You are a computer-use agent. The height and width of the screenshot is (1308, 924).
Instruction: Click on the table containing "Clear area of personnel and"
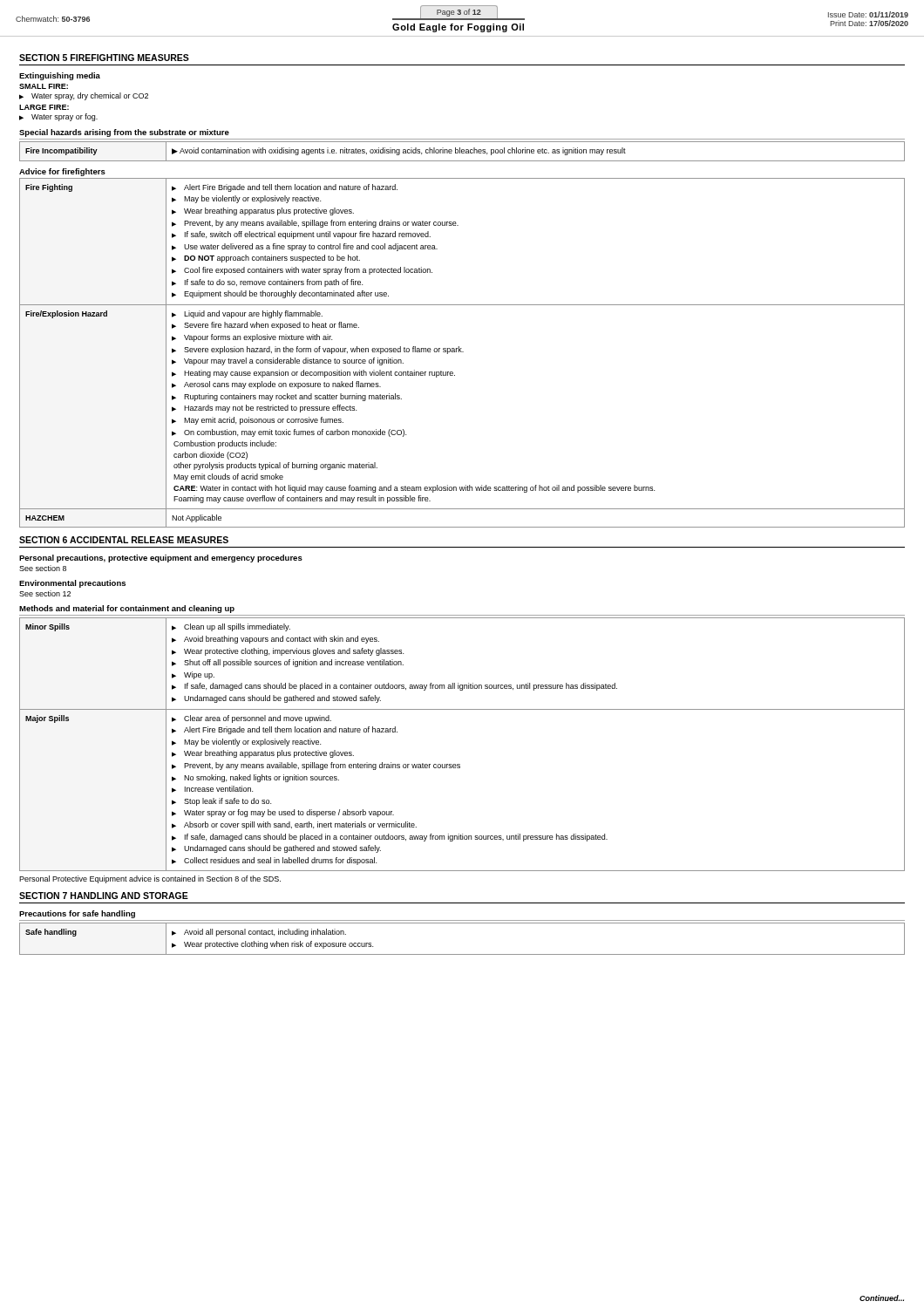click(x=462, y=745)
